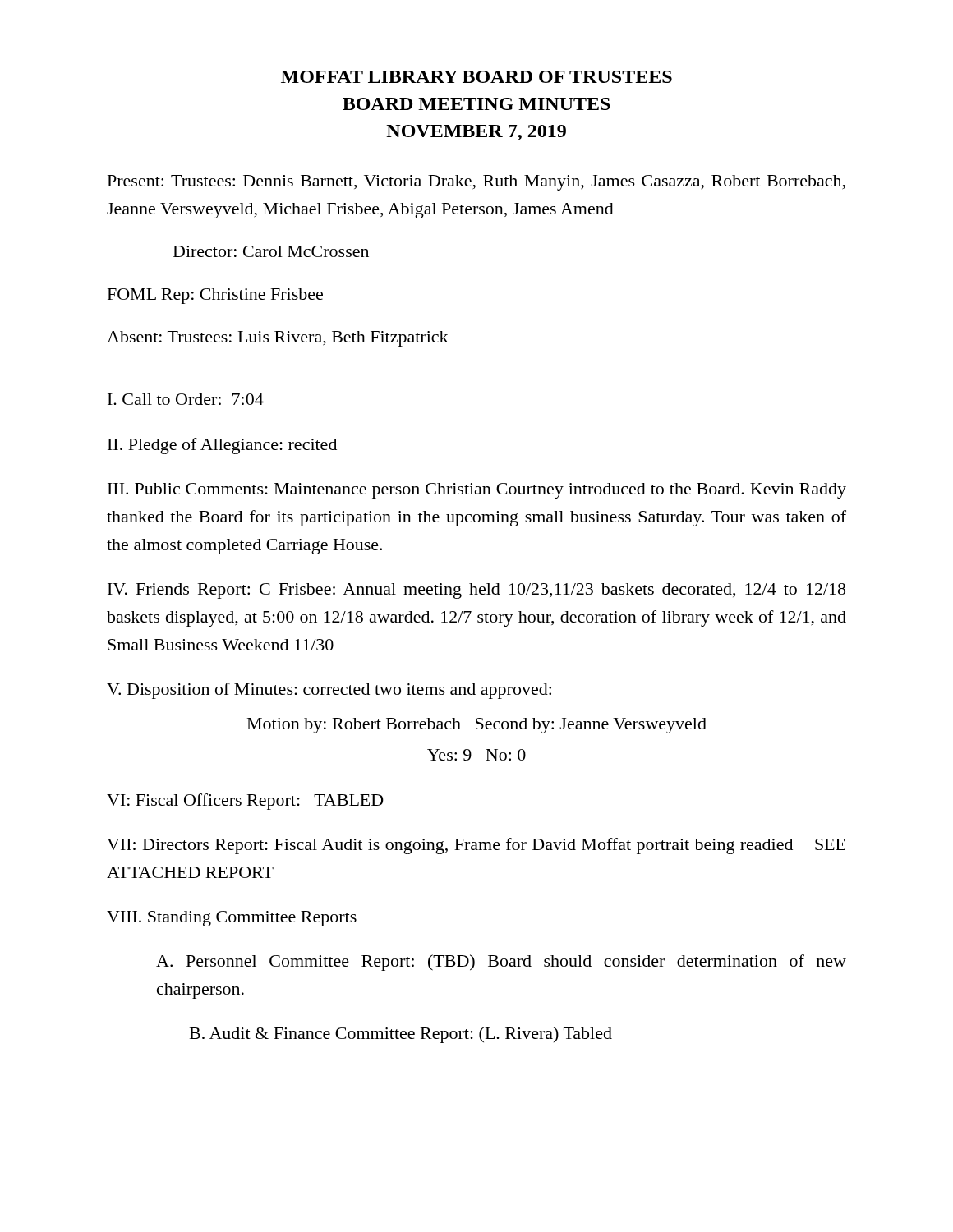Point to the block beginning "Present: Trustees: Dennis Barnett, Victoria"
Screen dimensions: 1232x953
click(x=476, y=194)
